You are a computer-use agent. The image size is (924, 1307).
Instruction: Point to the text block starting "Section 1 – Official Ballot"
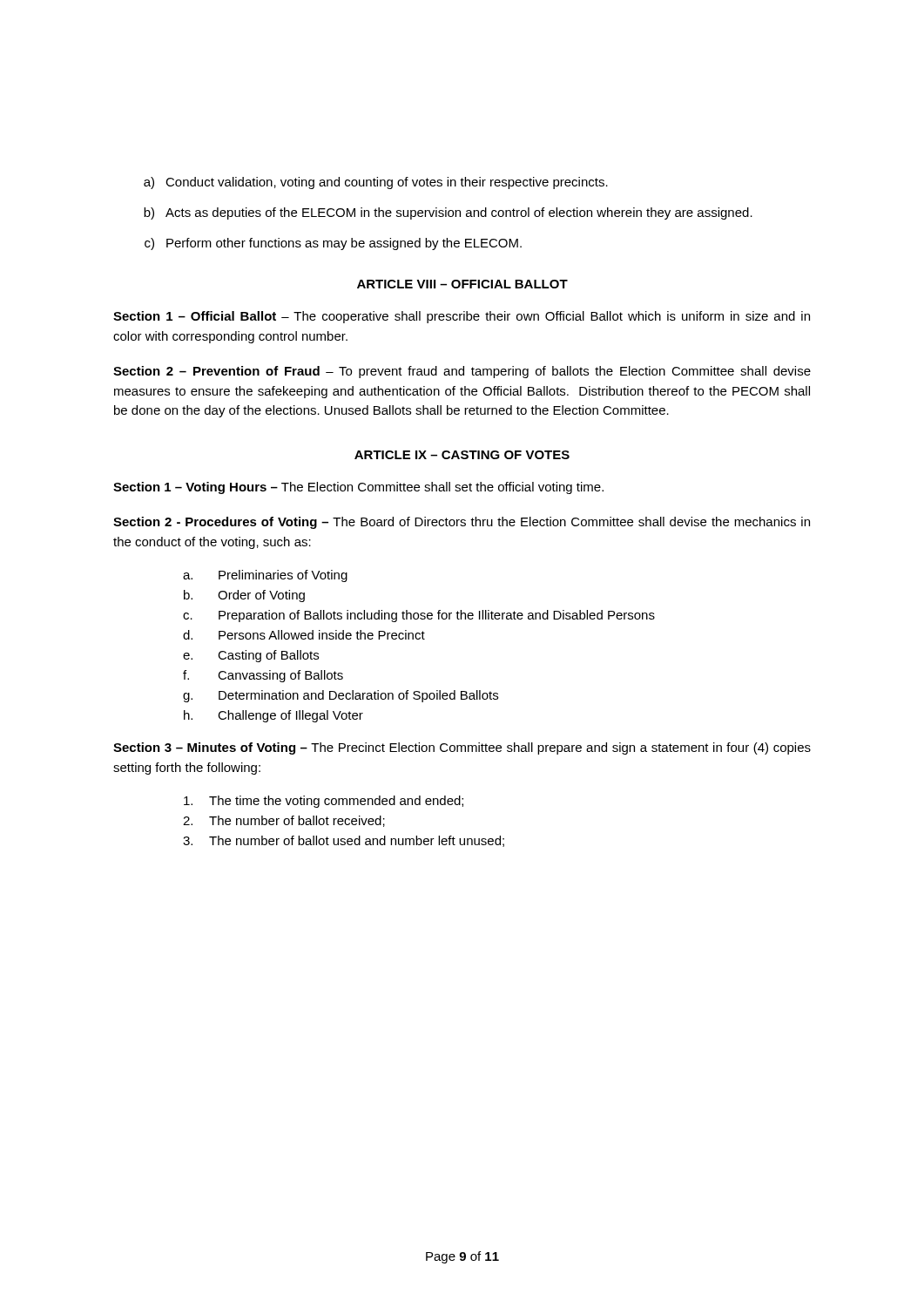[x=462, y=326]
